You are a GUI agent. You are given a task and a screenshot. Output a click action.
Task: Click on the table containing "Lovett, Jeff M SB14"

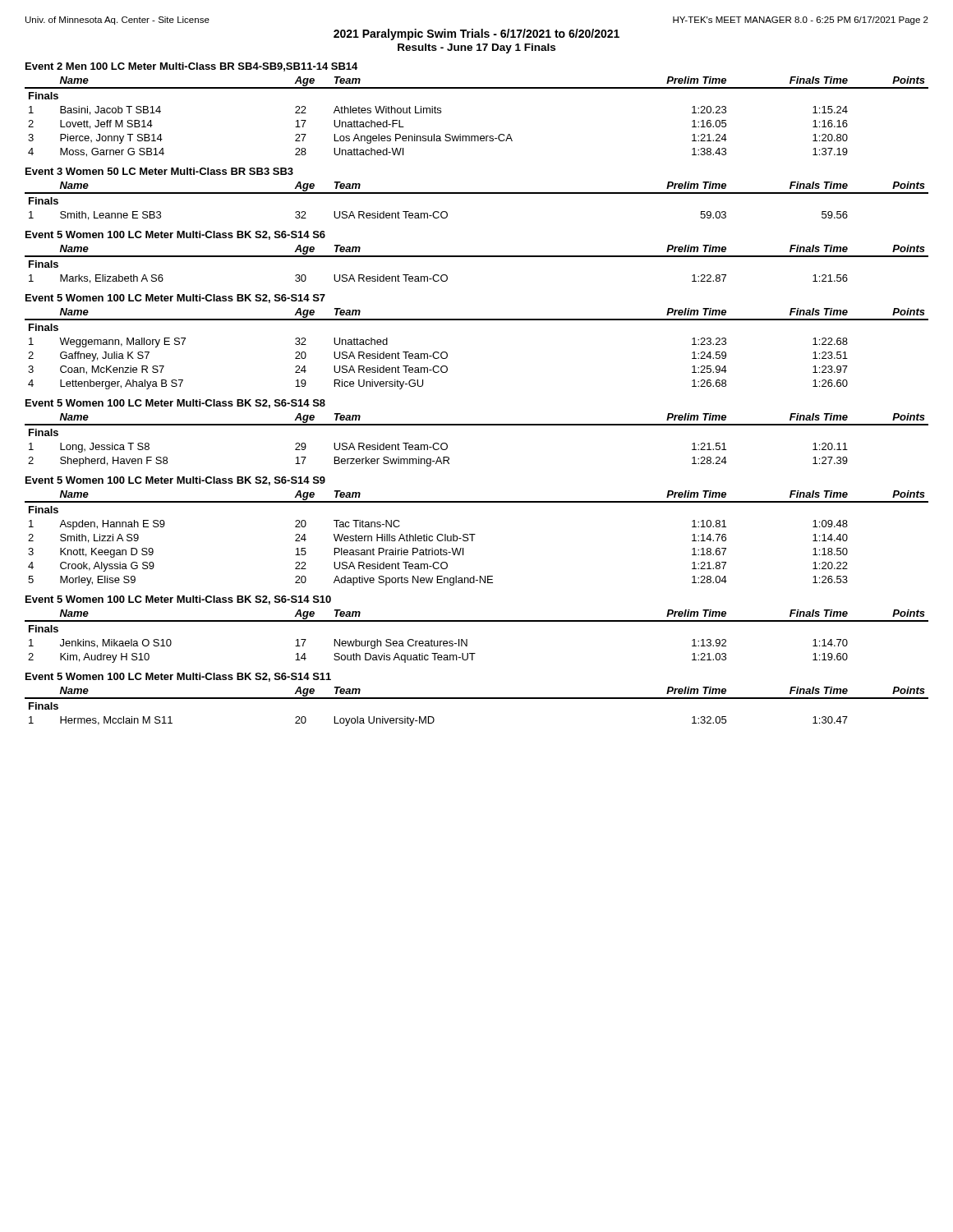(x=476, y=116)
